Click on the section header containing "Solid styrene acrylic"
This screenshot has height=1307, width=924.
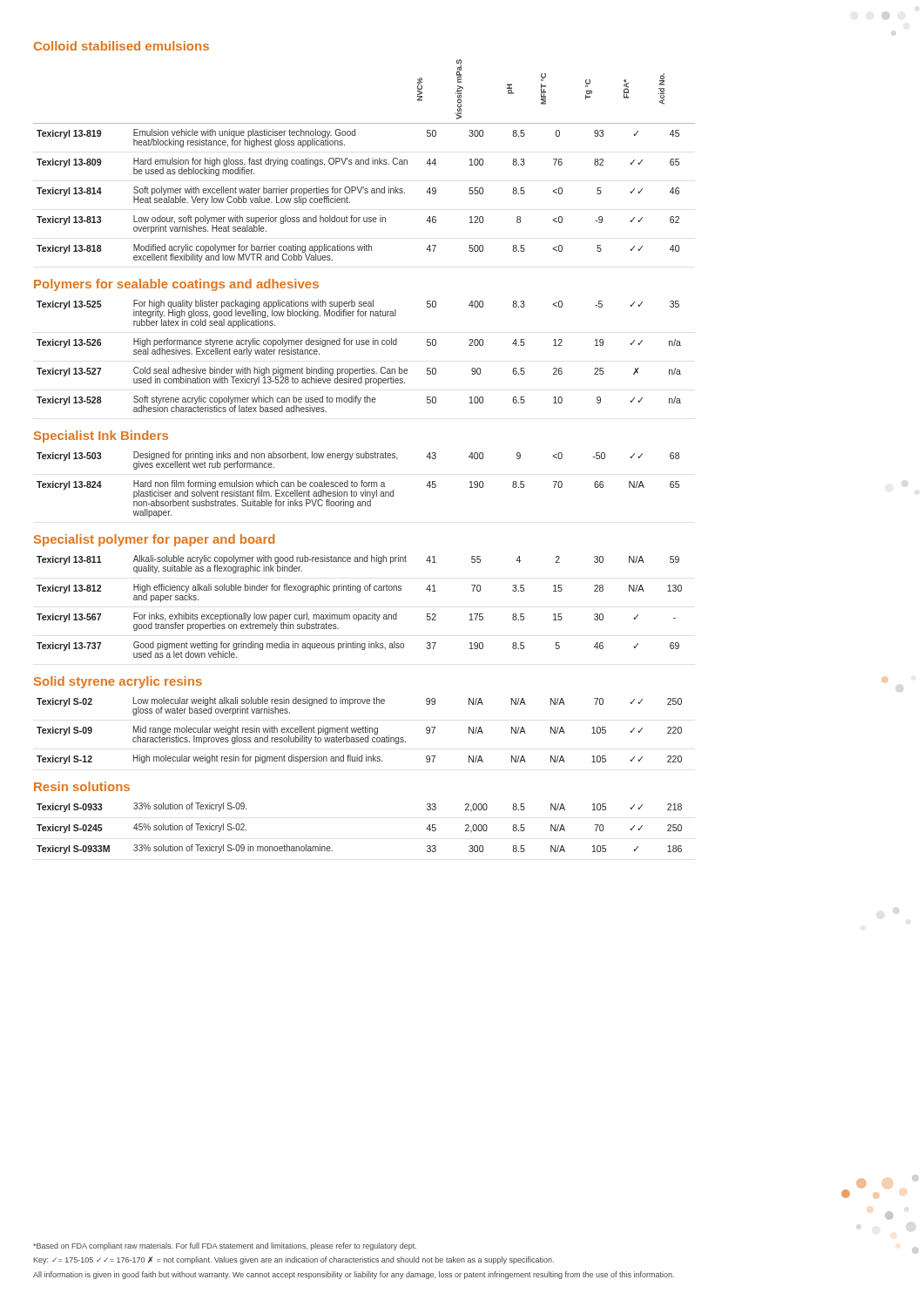click(118, 682)
